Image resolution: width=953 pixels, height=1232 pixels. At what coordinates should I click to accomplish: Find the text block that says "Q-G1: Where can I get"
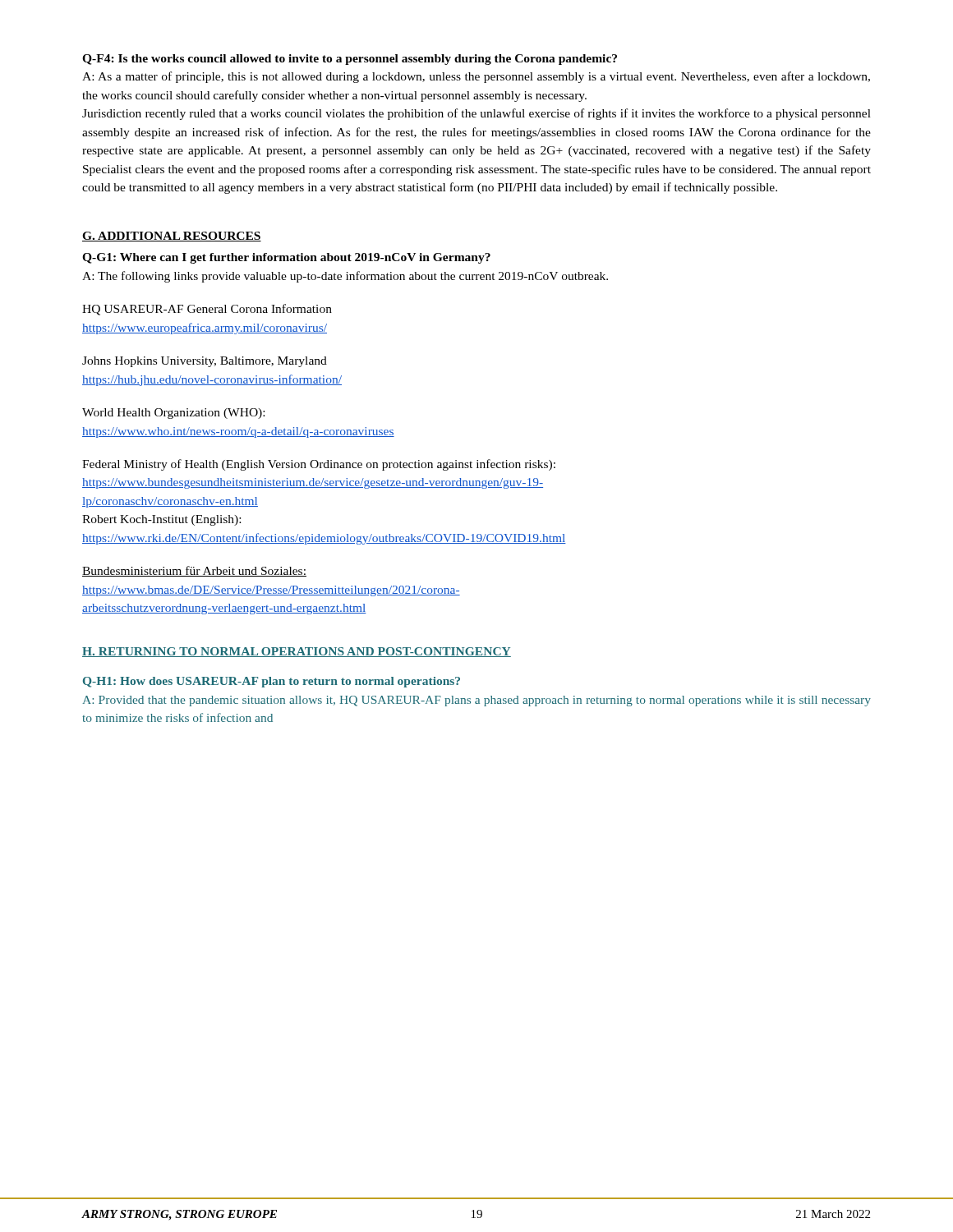(x=476, y=267)
